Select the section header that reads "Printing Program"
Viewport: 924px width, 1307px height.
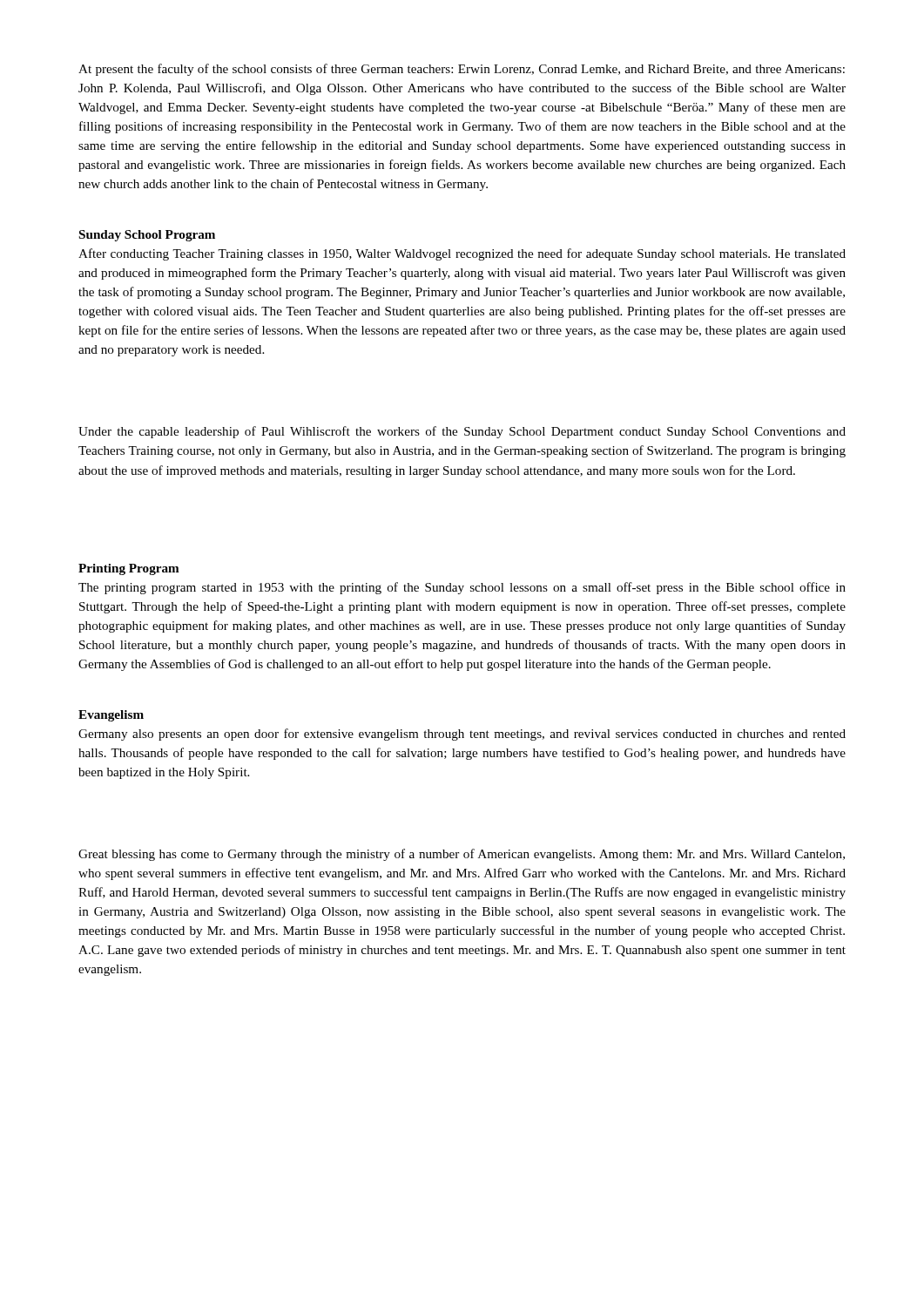click(x=129, y=567)
